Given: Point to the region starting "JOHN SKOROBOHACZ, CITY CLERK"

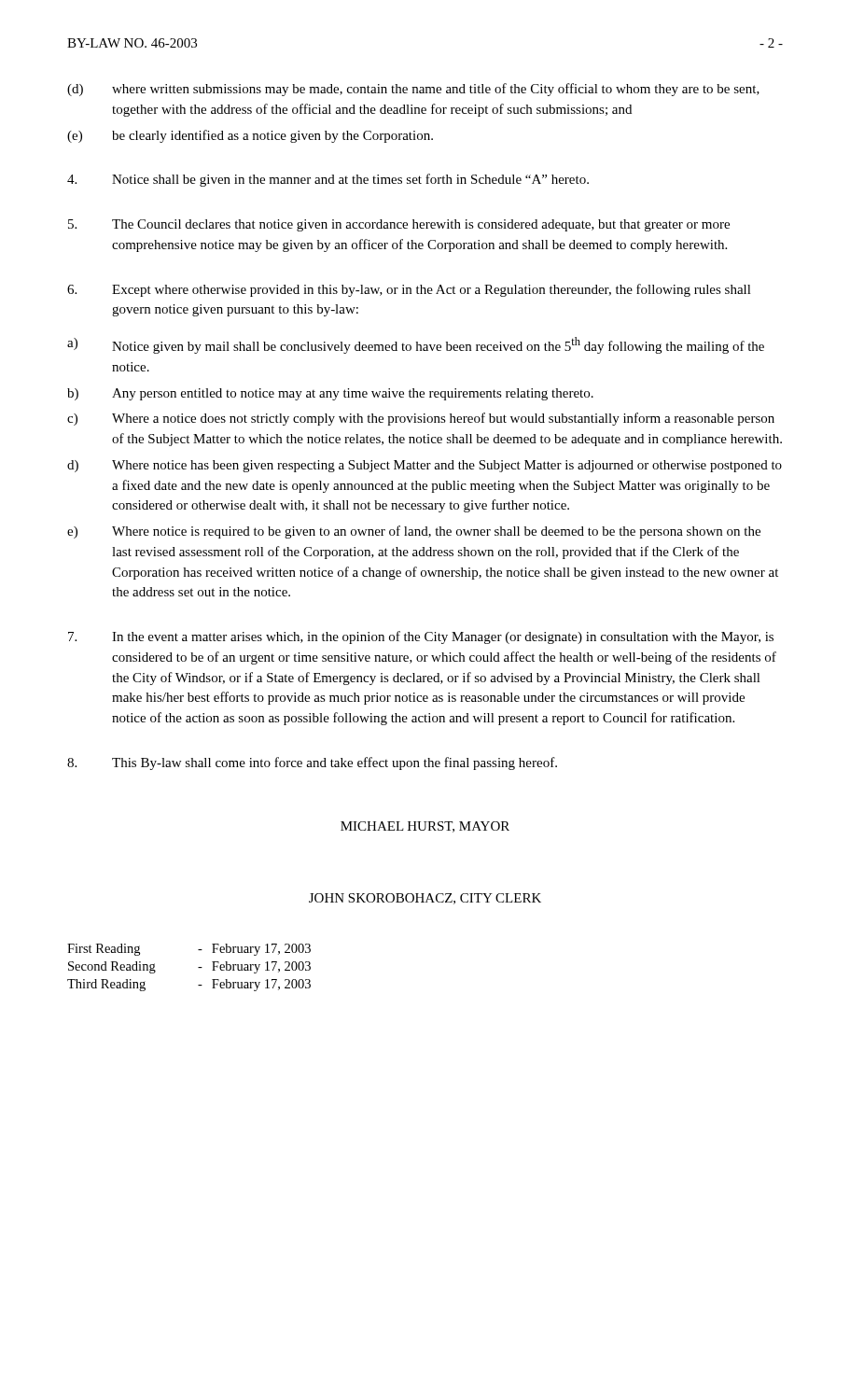Looking at the screenshot, I should tap(425, 897).
